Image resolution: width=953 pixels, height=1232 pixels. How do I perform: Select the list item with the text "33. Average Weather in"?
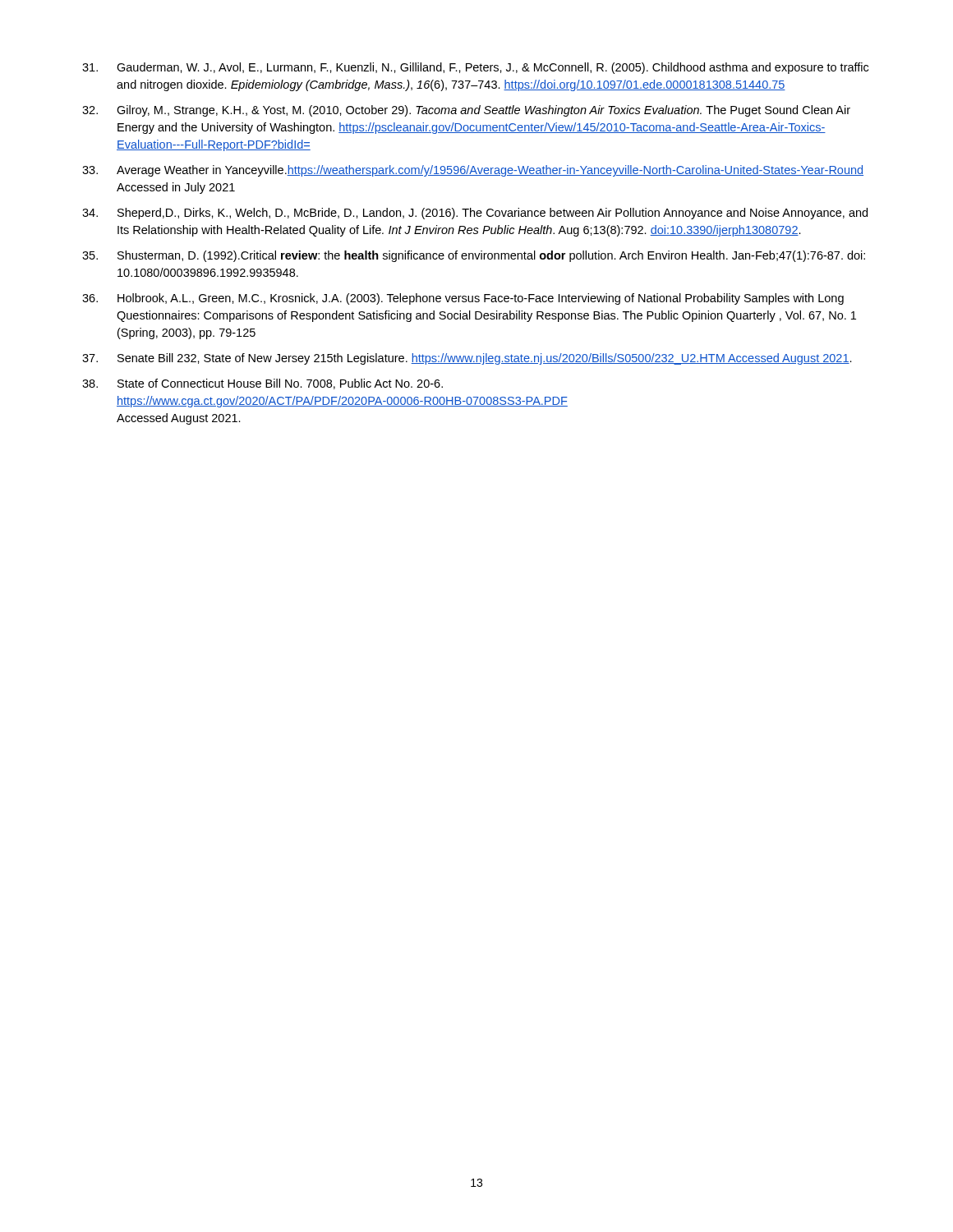476,179
